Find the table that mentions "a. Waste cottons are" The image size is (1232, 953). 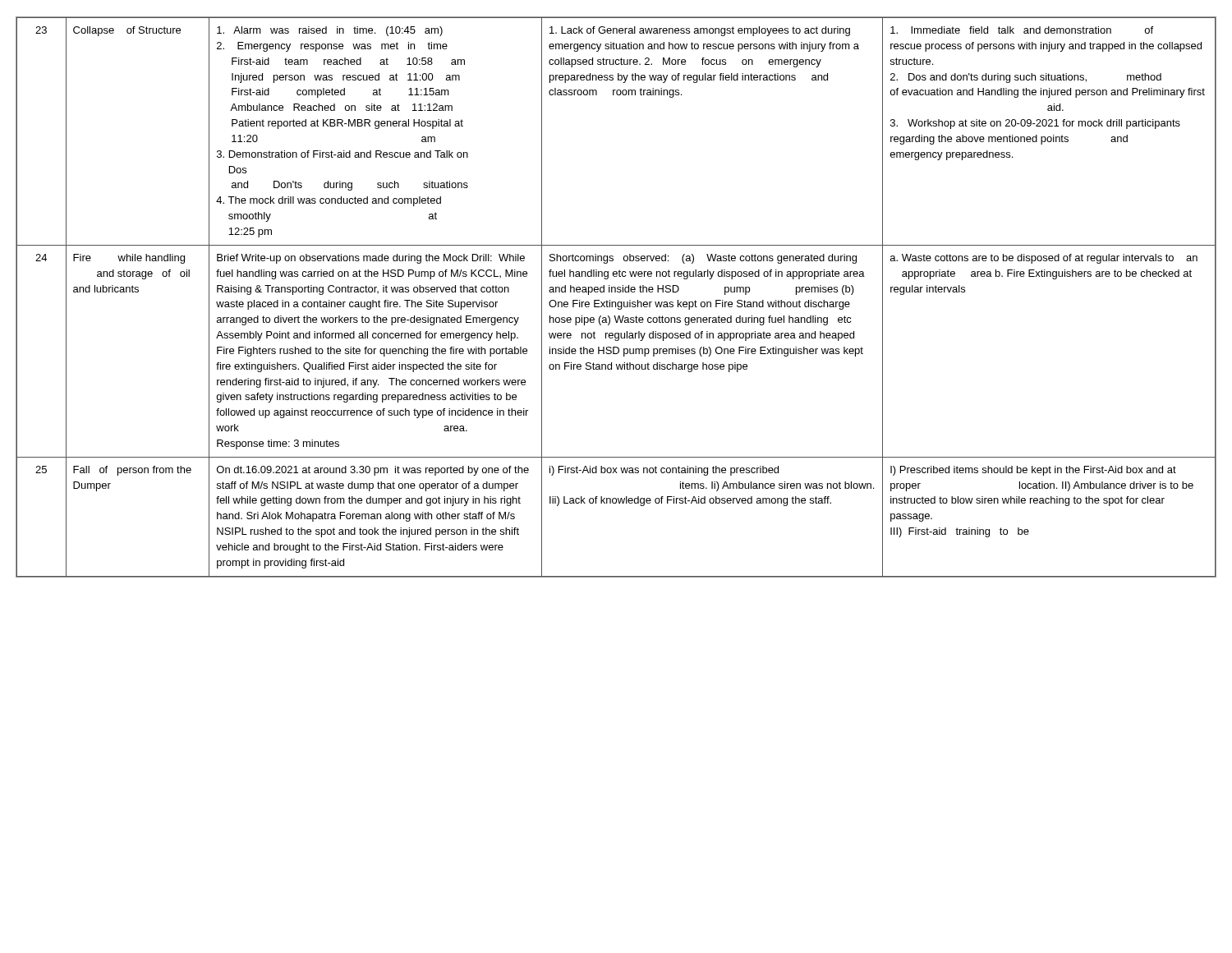pos(616,297)
